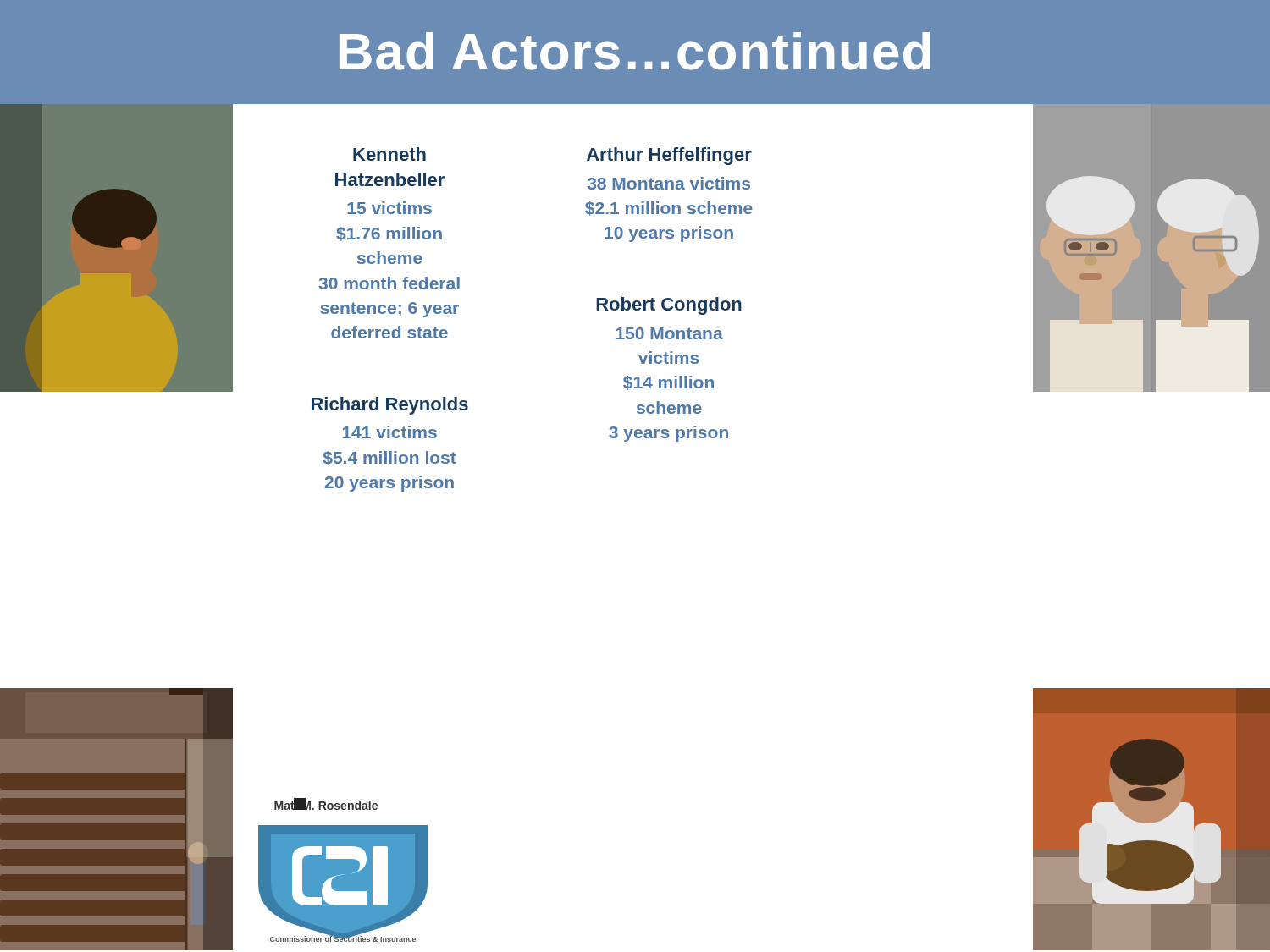Viewport: 1270px width, 952px height.
Task: Point to "Bad Actors…continued"
Action: [635, 51]
